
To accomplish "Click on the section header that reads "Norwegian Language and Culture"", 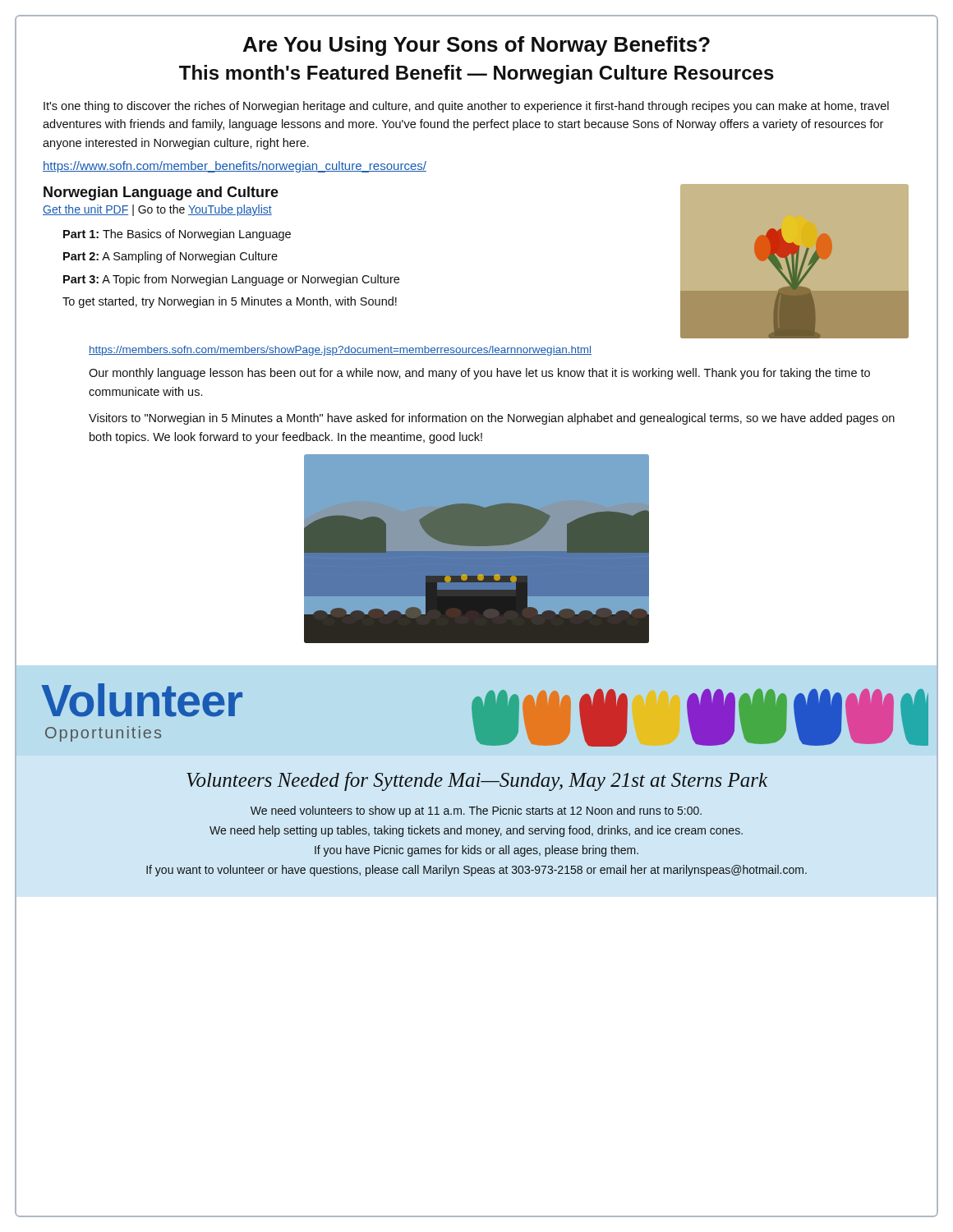I will (161, 192).
